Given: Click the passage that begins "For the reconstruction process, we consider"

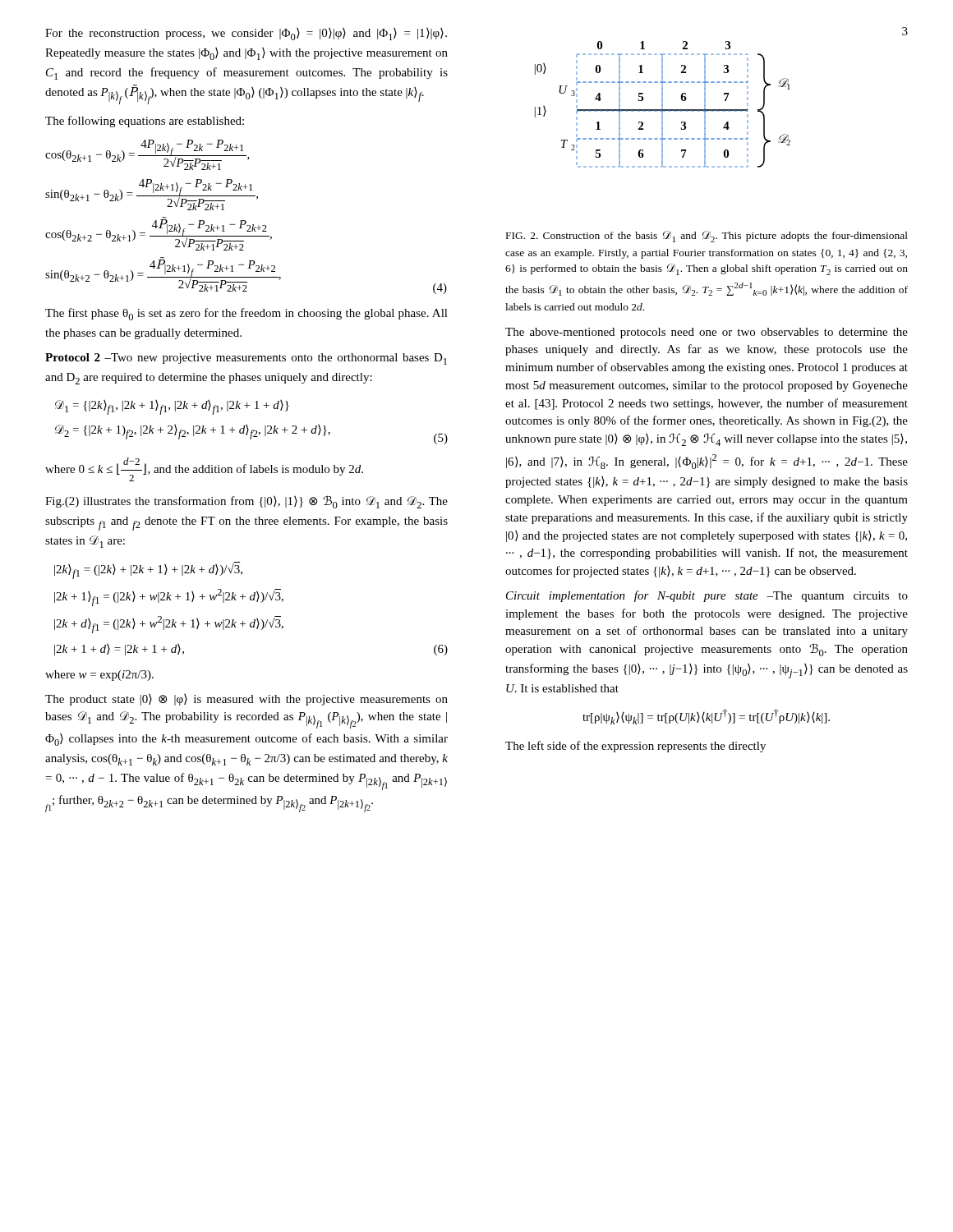Looking at the screenshot, I should 246,65.
